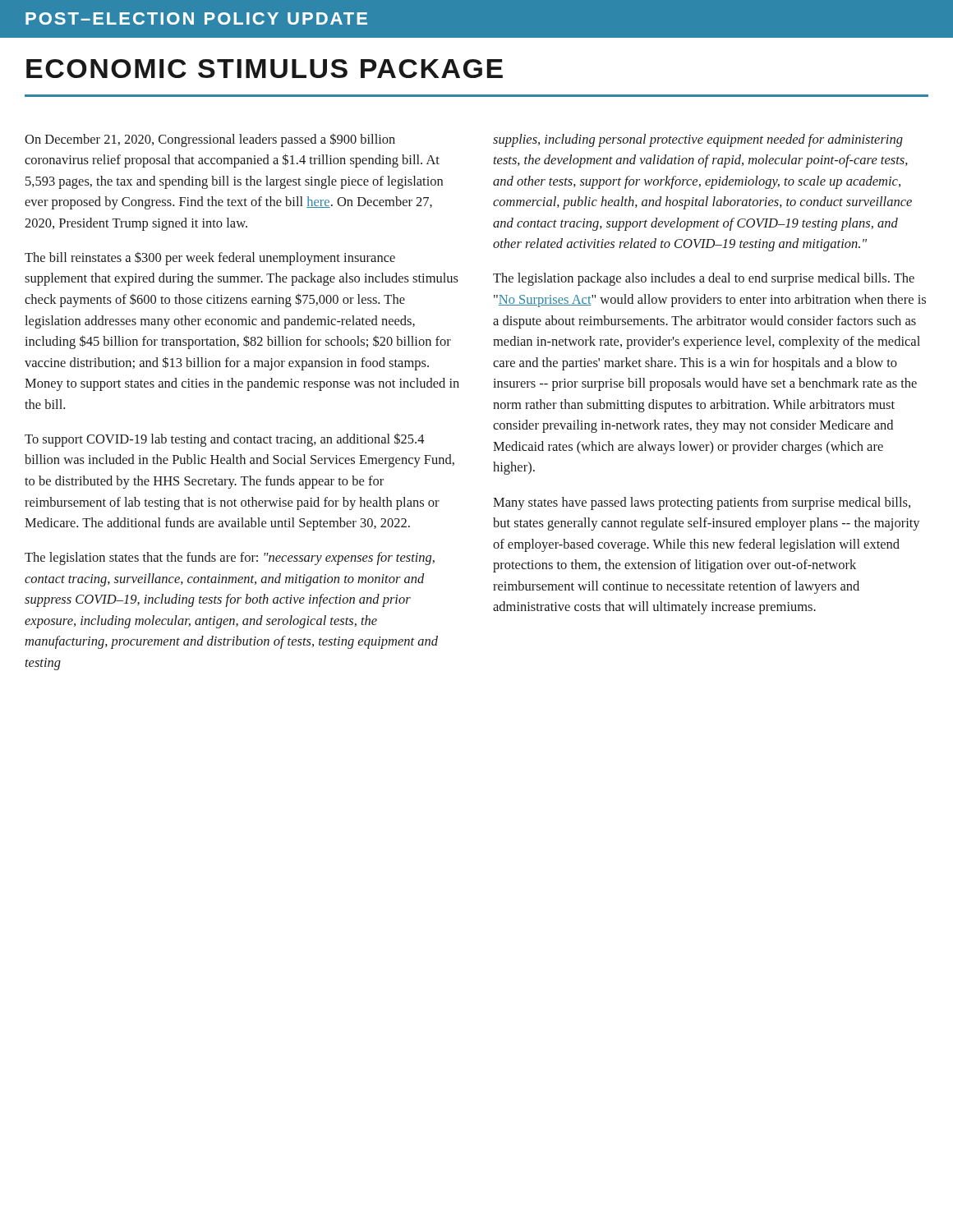
Task: Find the text block starting "The legislation package also includes"
Action: point(711,373)
